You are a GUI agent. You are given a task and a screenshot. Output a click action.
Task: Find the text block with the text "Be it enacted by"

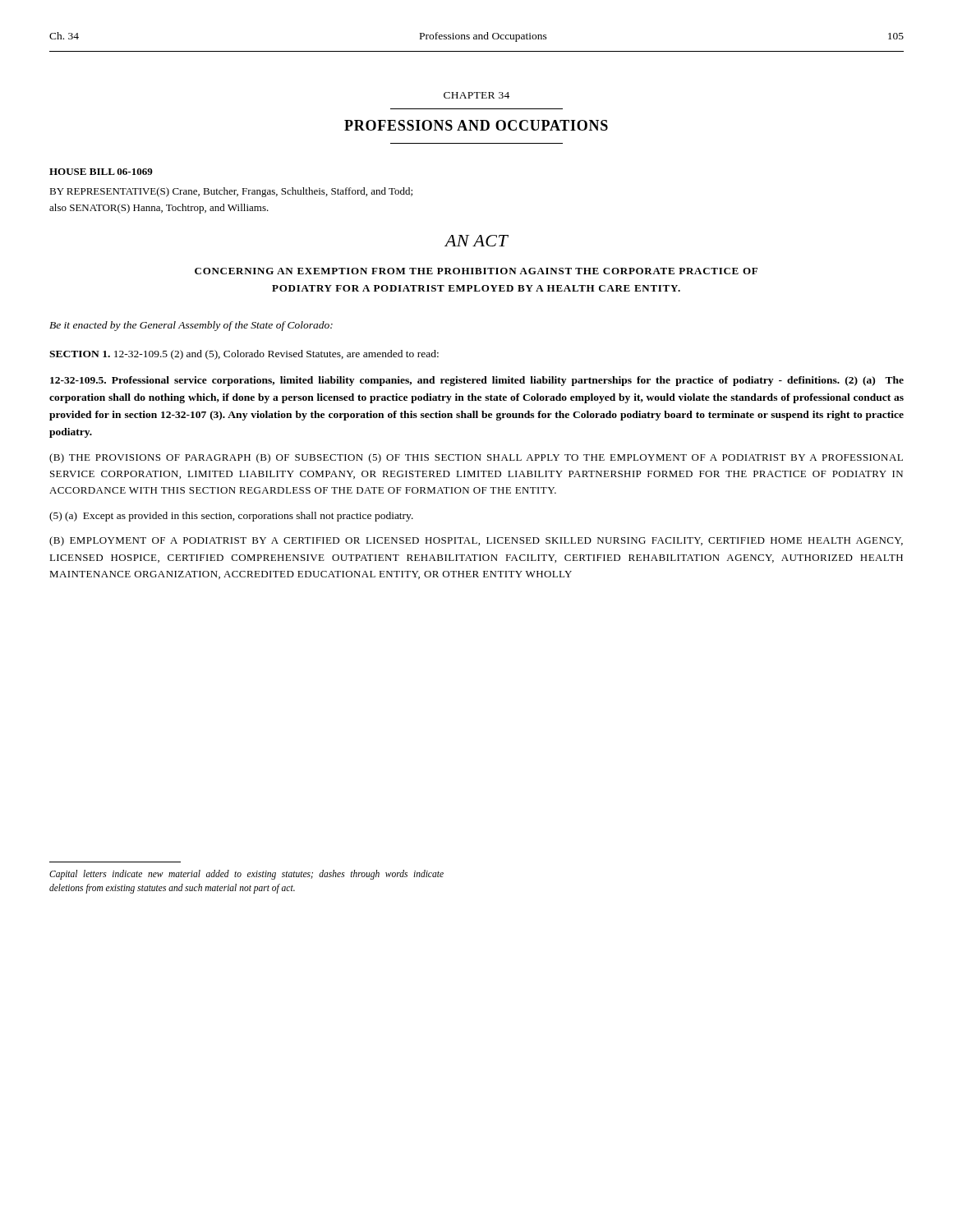(x=191, y=325)
